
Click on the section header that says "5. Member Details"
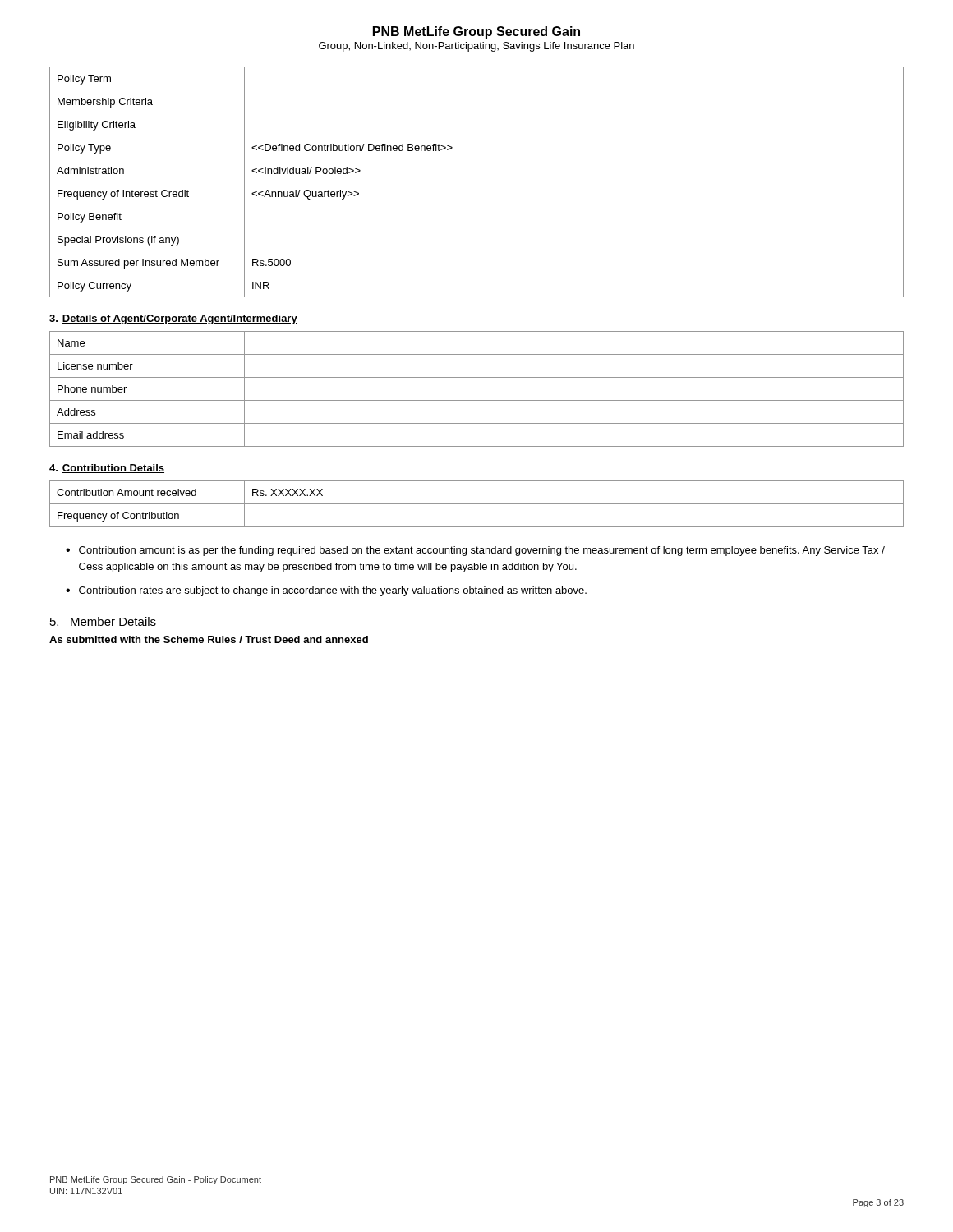pos(103,621)
